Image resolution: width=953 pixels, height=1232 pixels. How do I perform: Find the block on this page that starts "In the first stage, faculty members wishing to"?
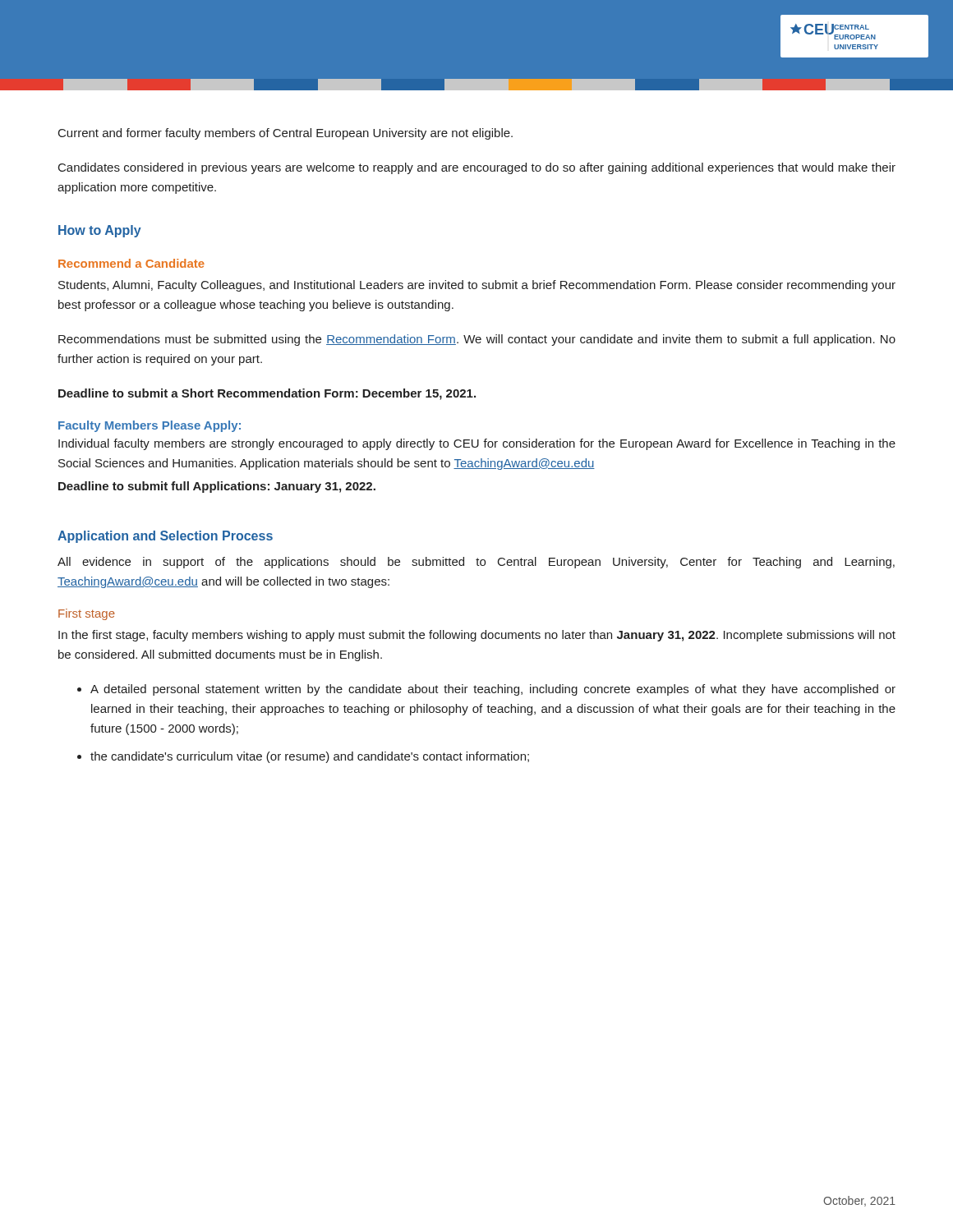[476, 644]
